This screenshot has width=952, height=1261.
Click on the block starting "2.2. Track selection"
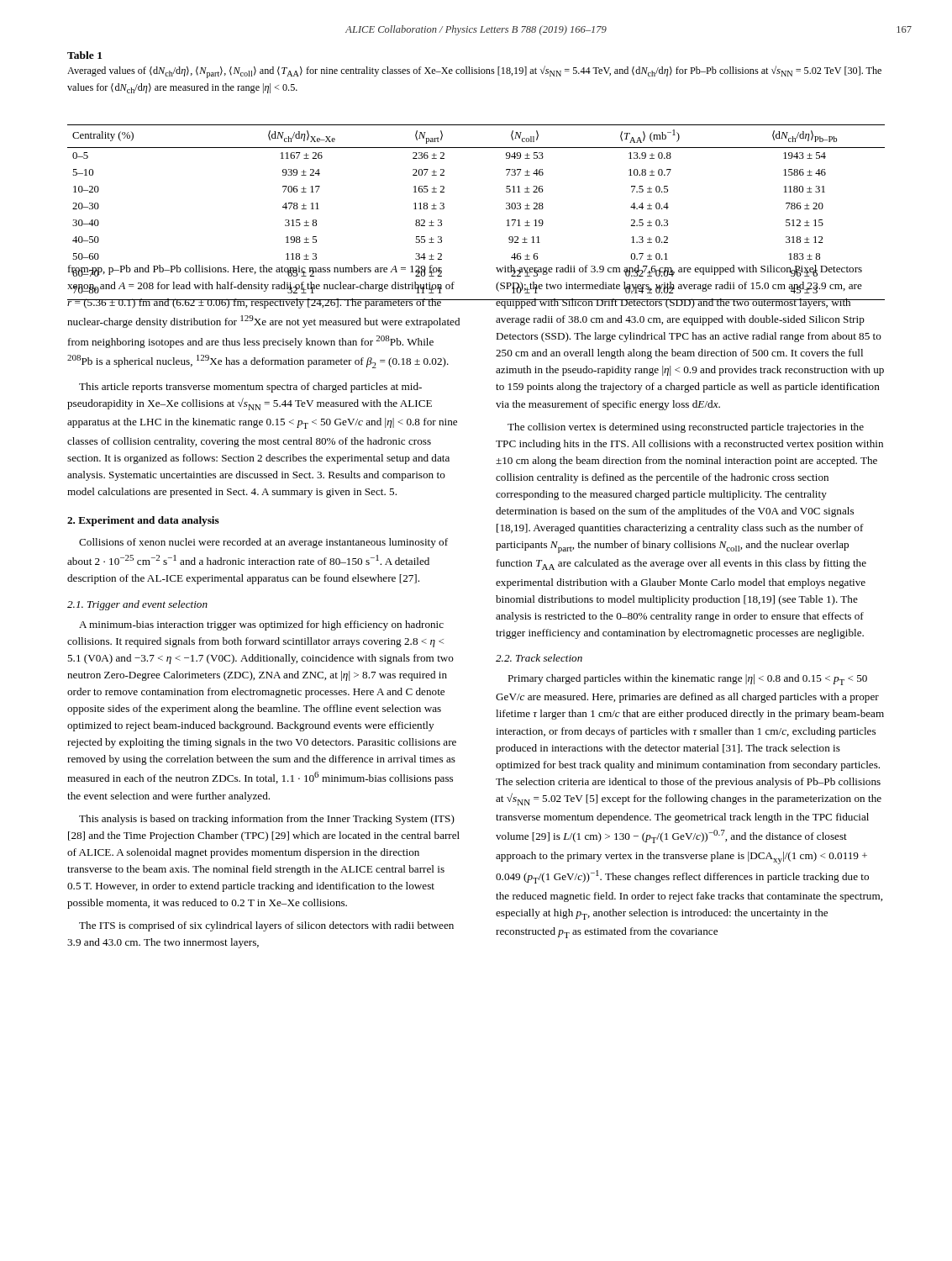point(539,658)
